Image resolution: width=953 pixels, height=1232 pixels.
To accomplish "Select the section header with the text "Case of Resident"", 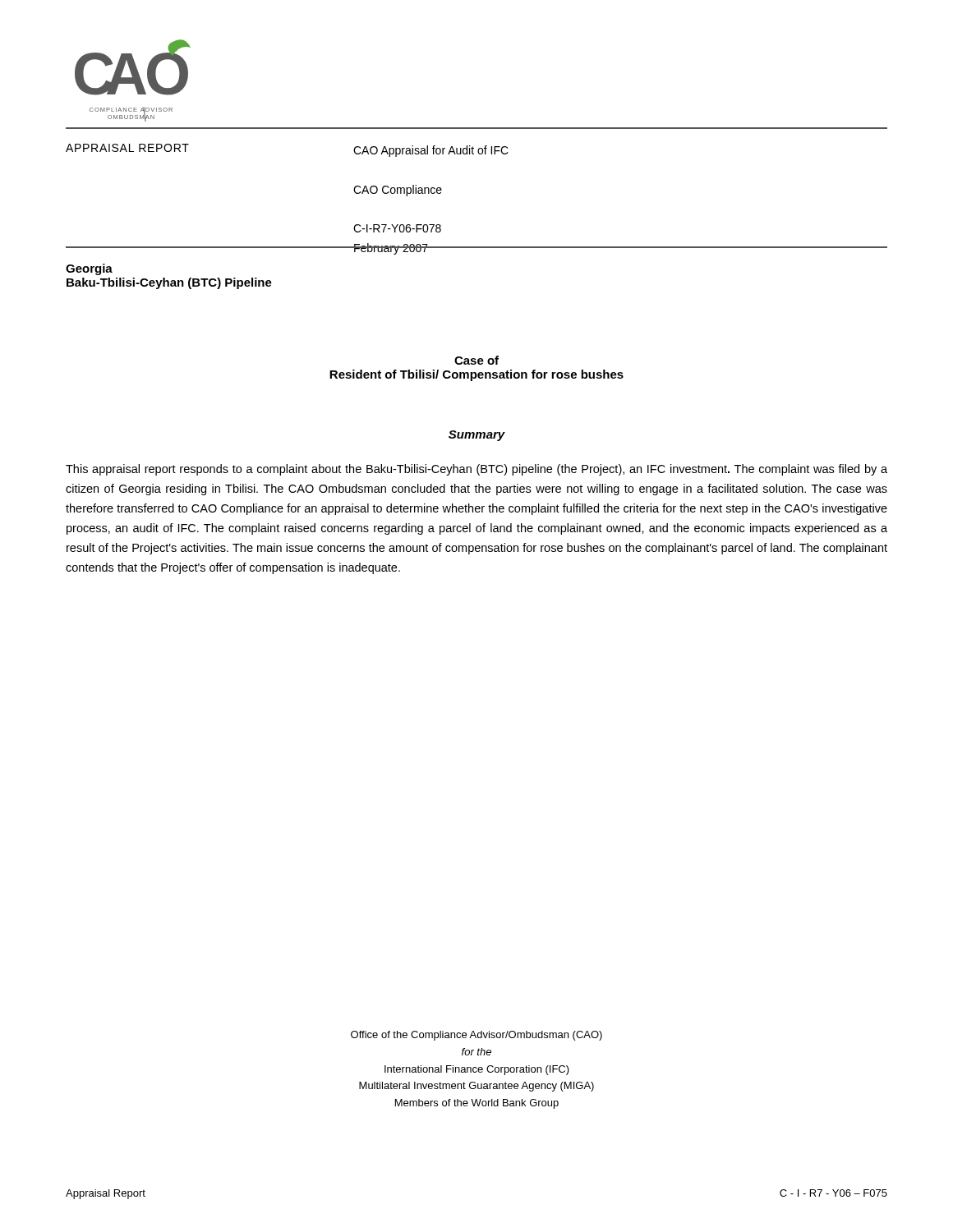I will pos(476,367).
